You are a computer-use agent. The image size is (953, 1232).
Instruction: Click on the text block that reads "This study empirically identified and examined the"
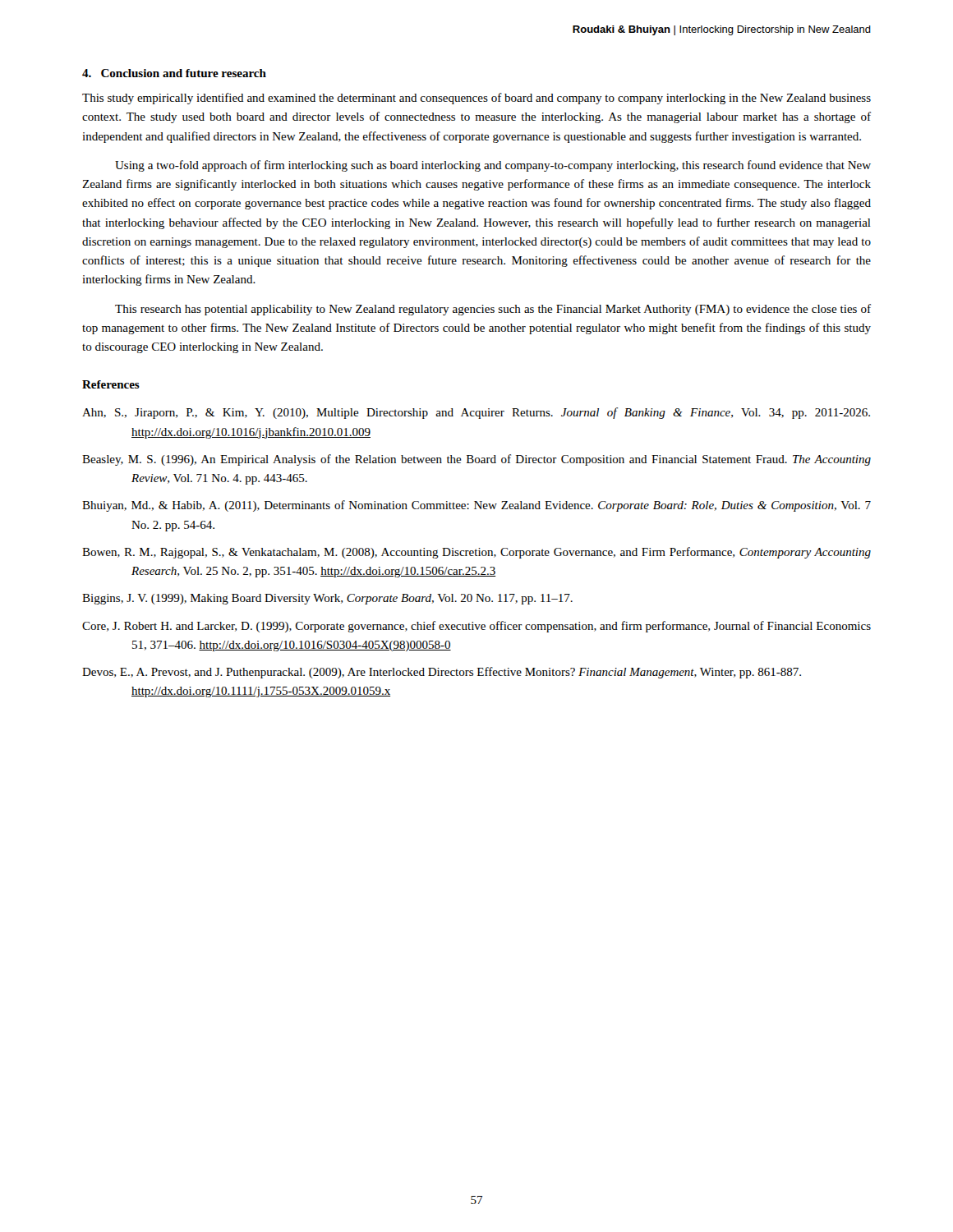pyautogui.click(x=476, y=117)
